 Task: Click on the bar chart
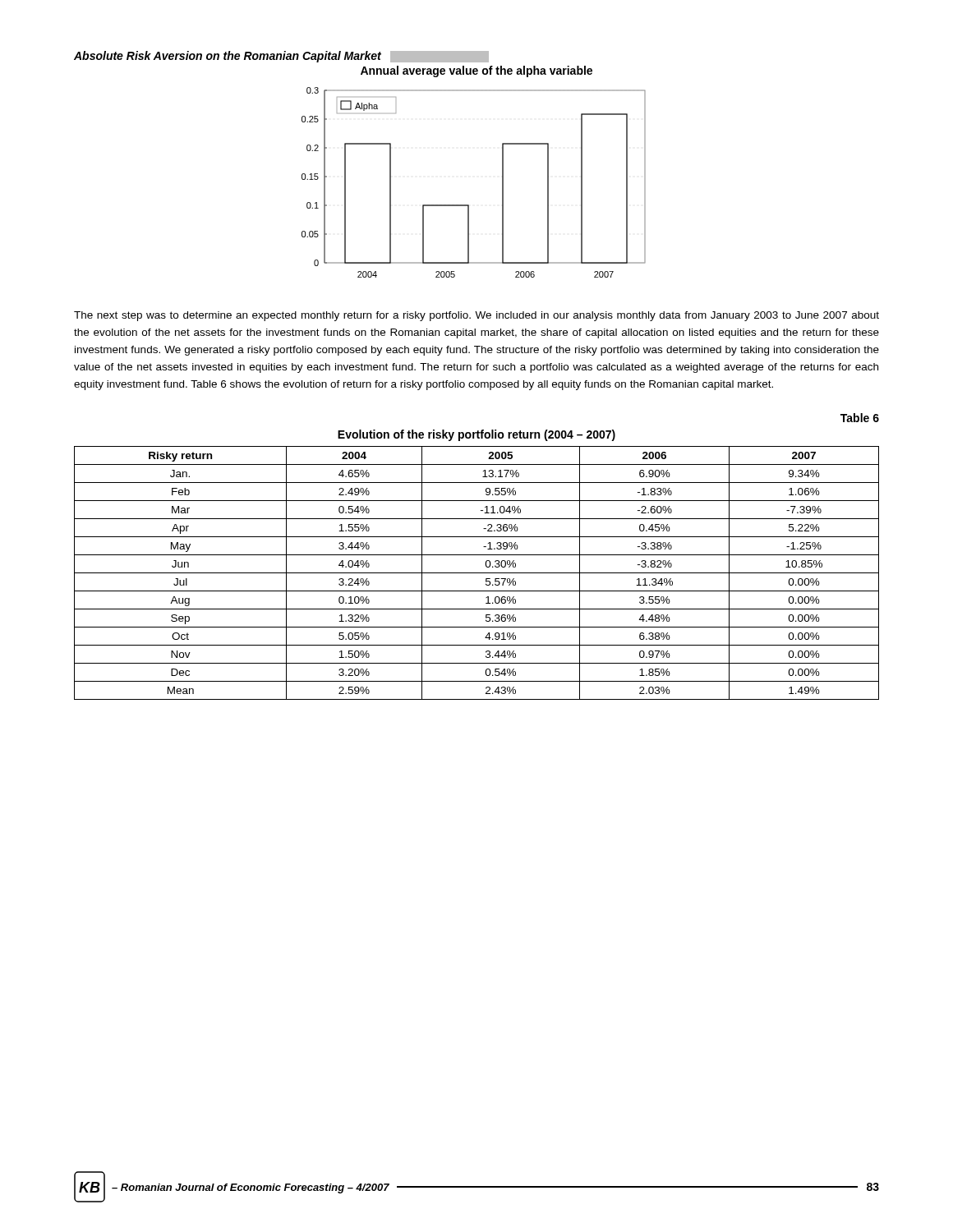tap(476, 173)
